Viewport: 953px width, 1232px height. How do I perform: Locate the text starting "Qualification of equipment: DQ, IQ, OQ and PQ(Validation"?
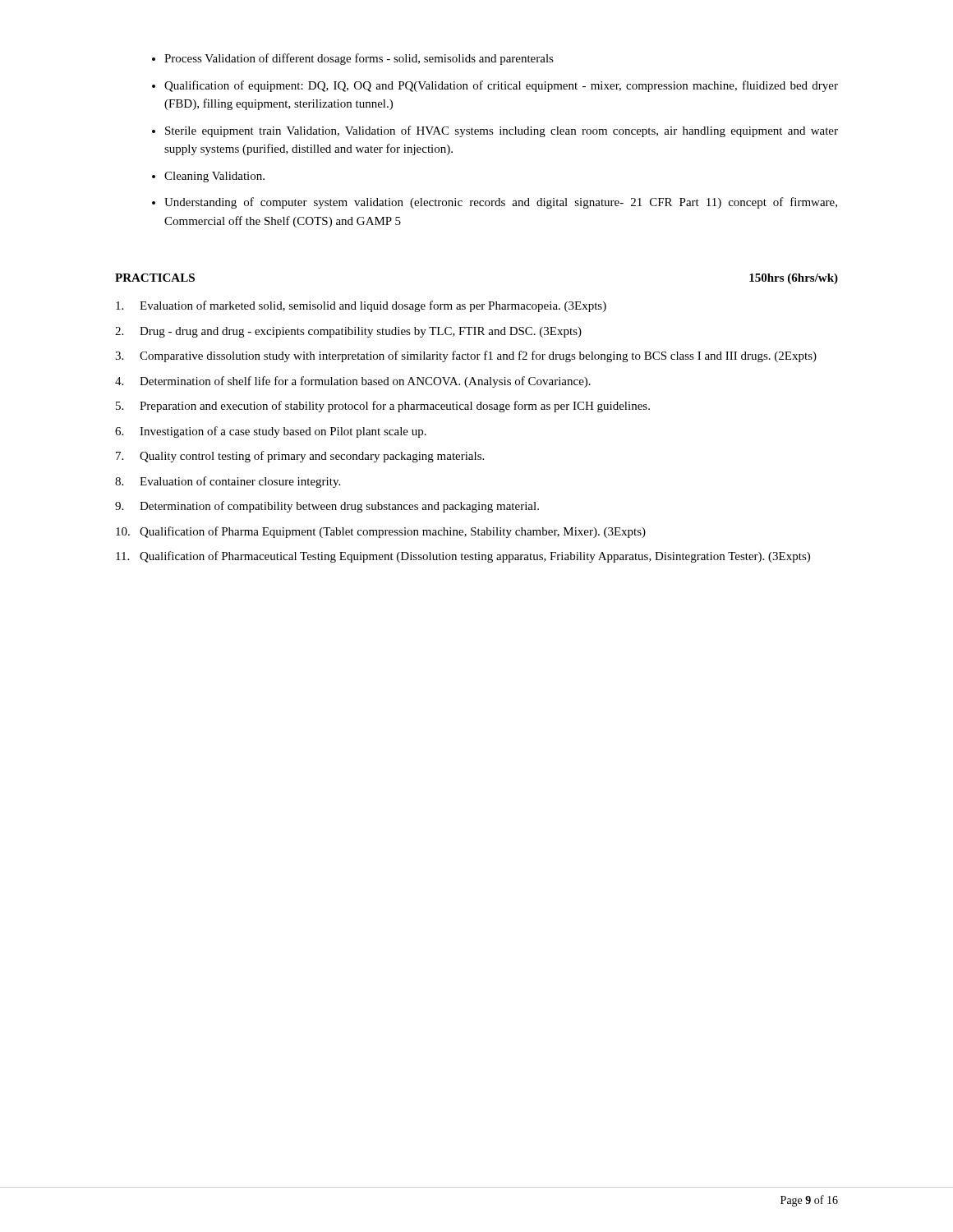point(501,94)
